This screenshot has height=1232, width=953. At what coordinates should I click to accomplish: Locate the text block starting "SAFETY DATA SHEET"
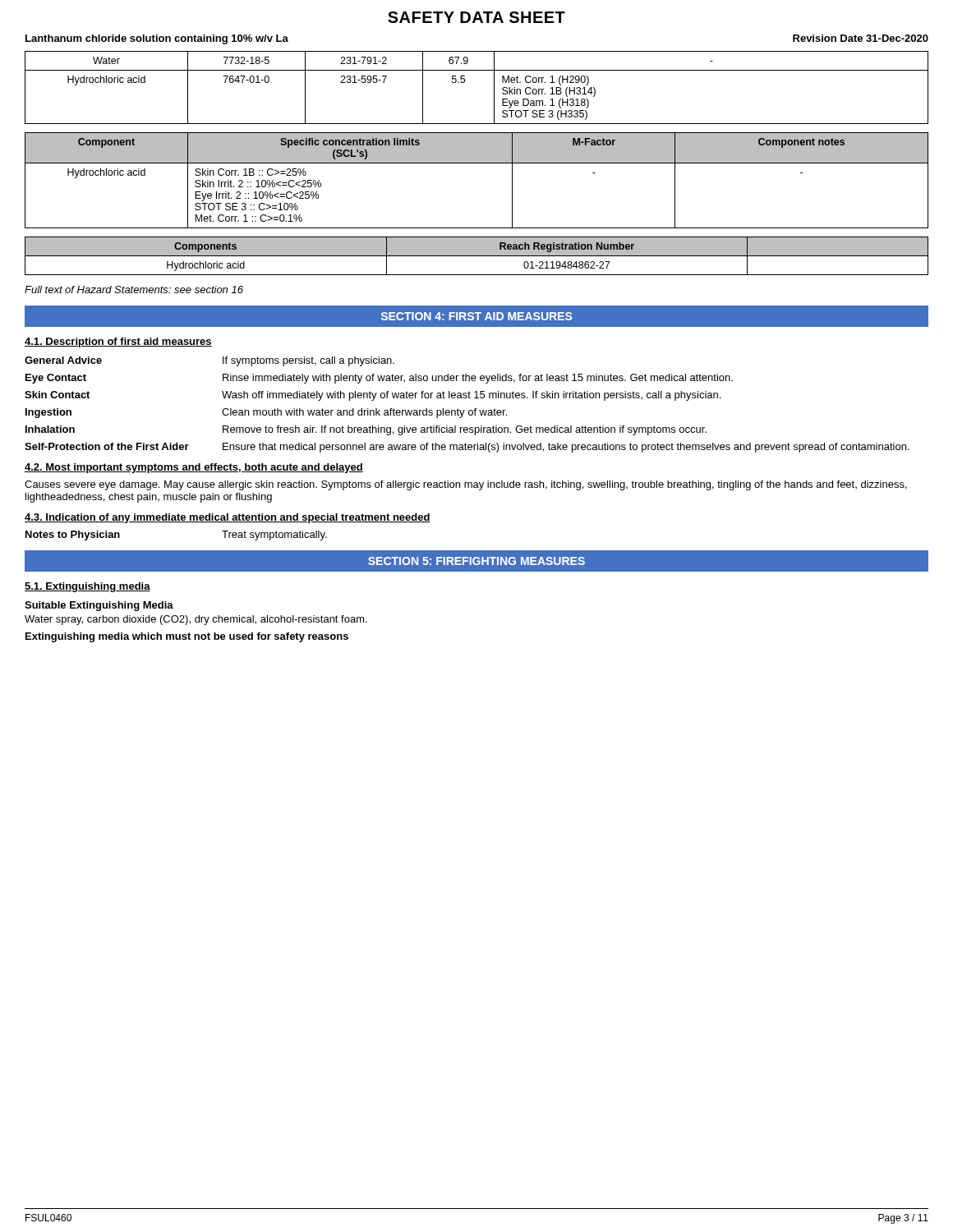point(476,18)
